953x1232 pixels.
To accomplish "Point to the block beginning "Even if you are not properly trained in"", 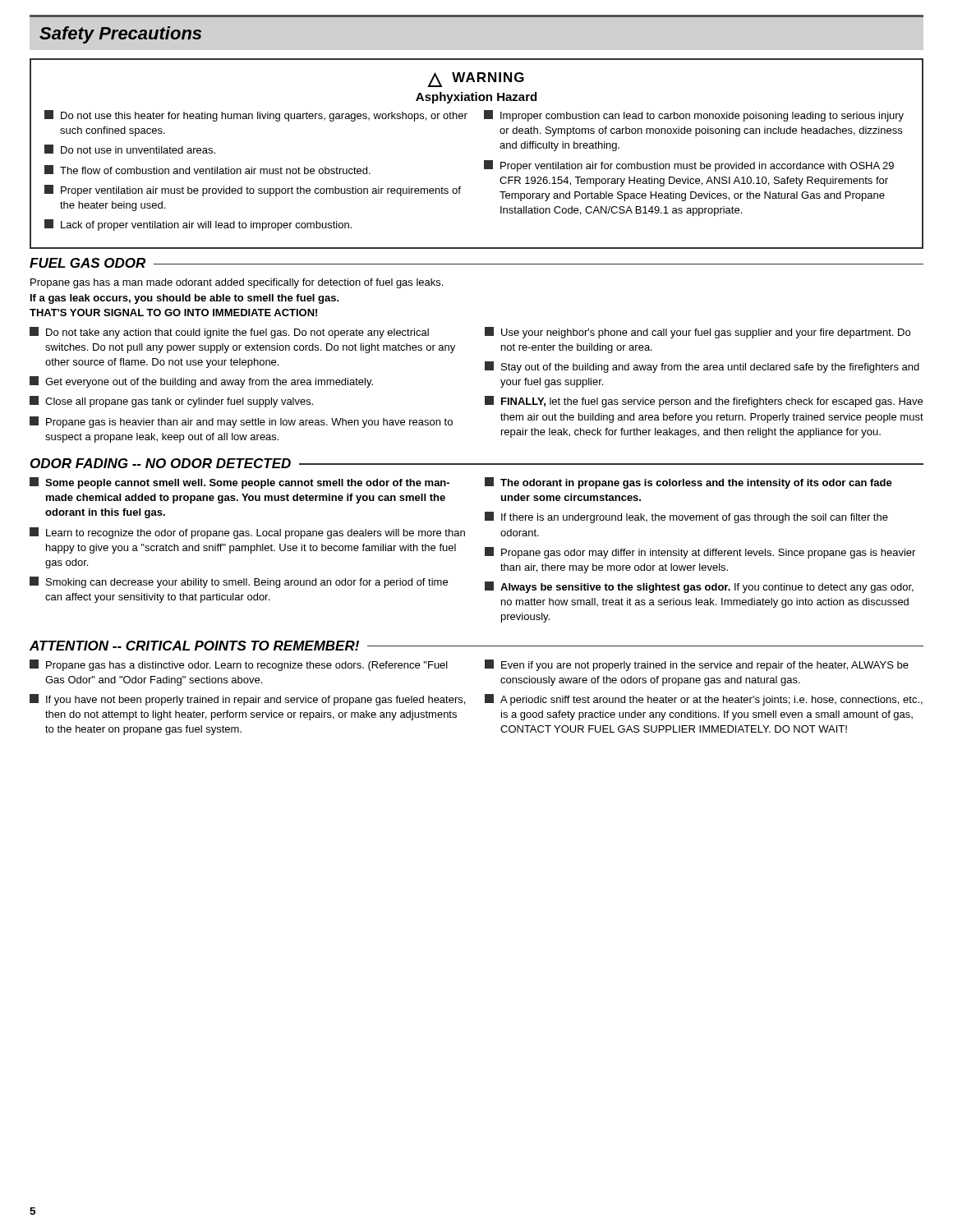I will tap(704, 673).
